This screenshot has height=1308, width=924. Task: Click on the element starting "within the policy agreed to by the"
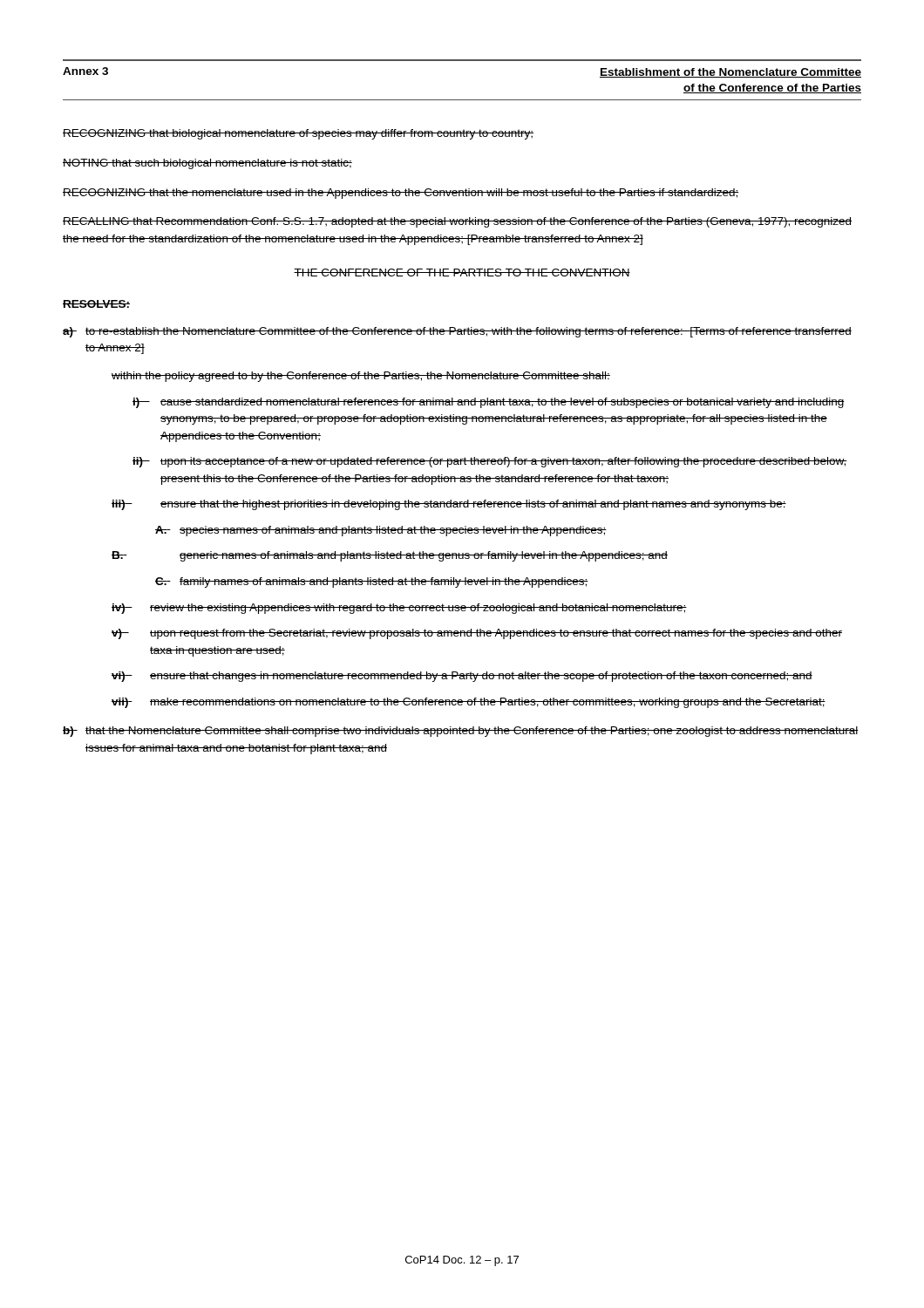486,376
